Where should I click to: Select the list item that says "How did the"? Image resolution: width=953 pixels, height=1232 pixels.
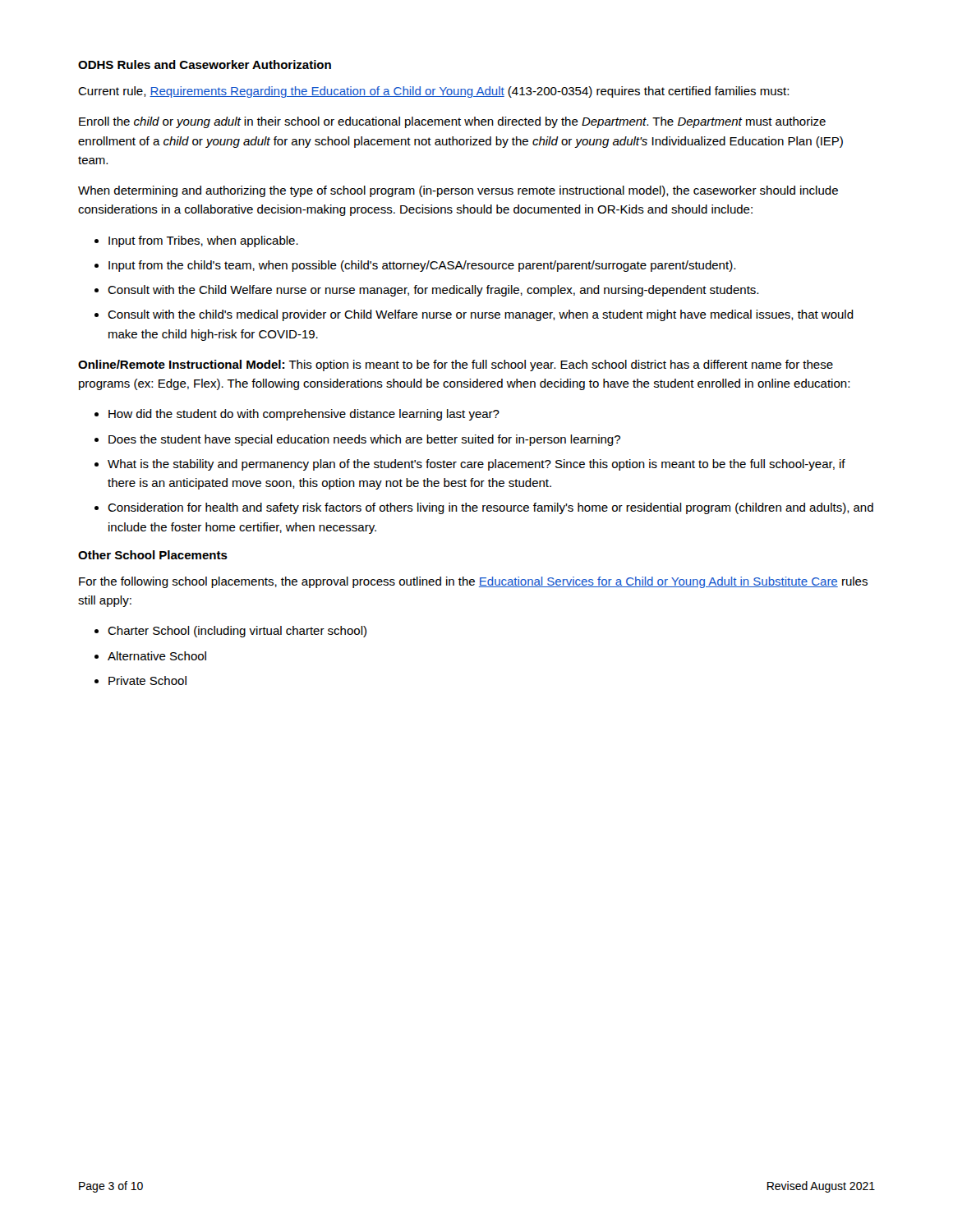[x=304, y=414]
